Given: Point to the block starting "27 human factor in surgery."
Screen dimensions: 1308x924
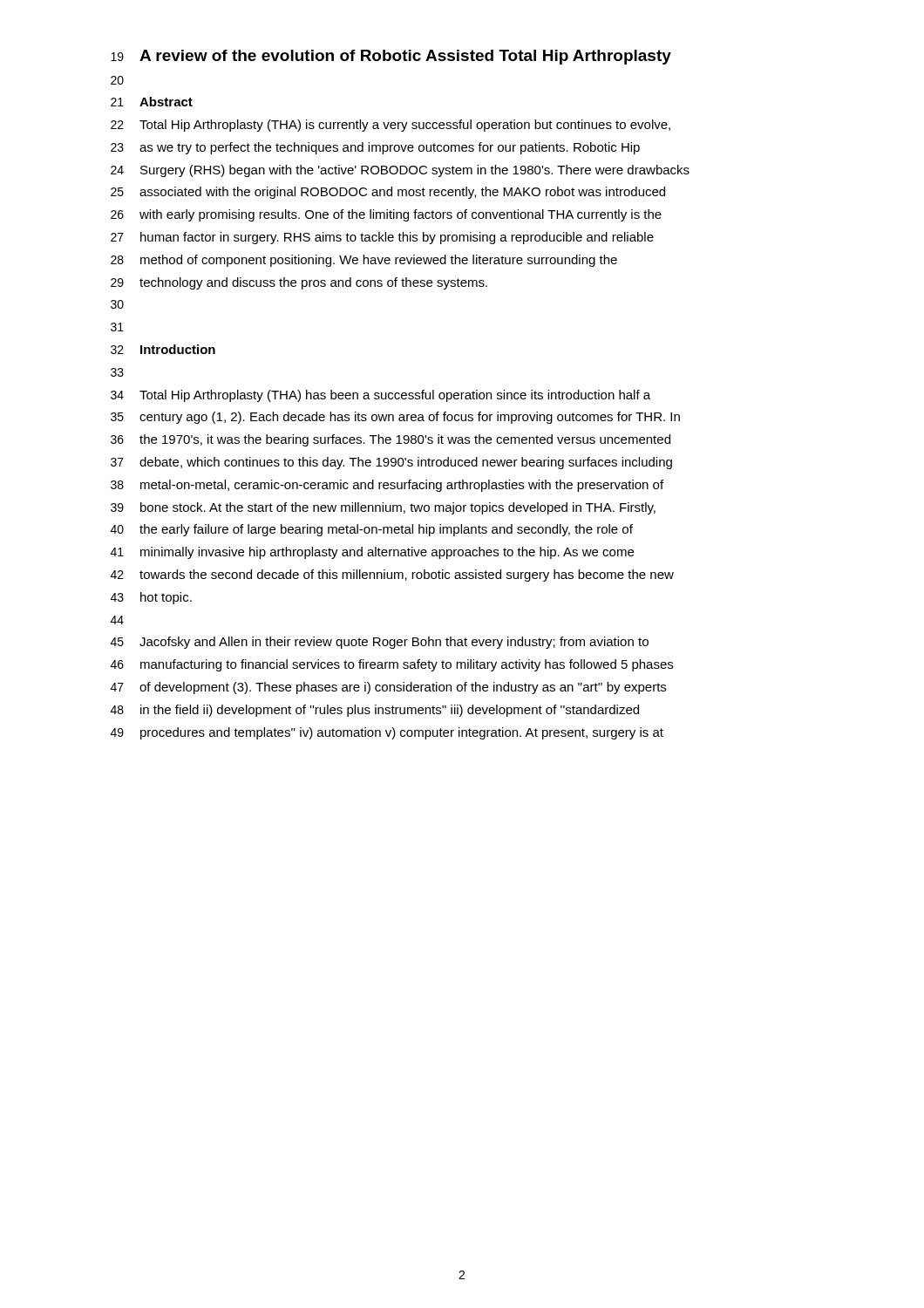Looking at the screenshot, I should pyautogui.click(x=471, y=237).
